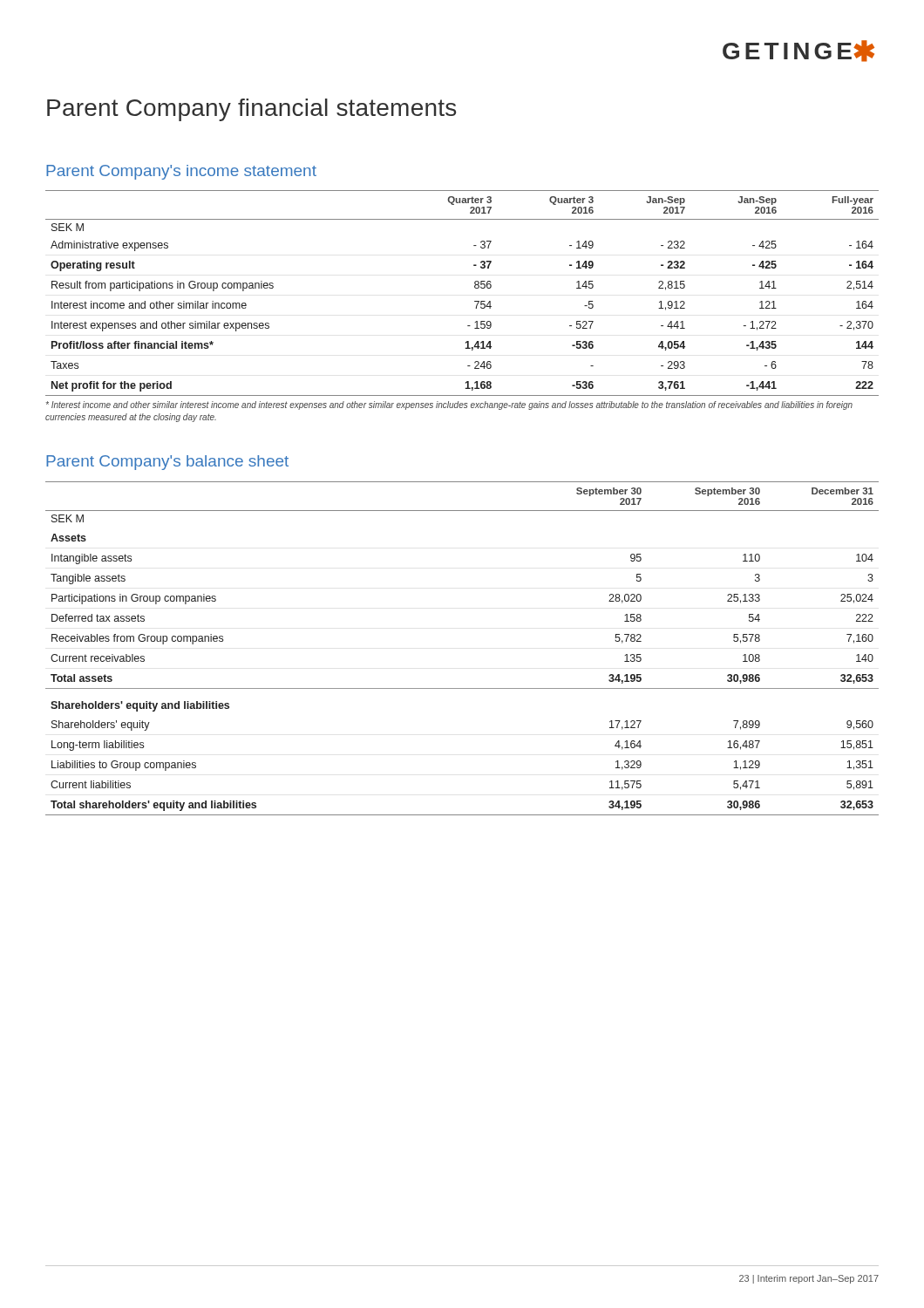The width and height of the screenshot is (924, 1308).
Task: Find a footnote
Action: (462, 412)
